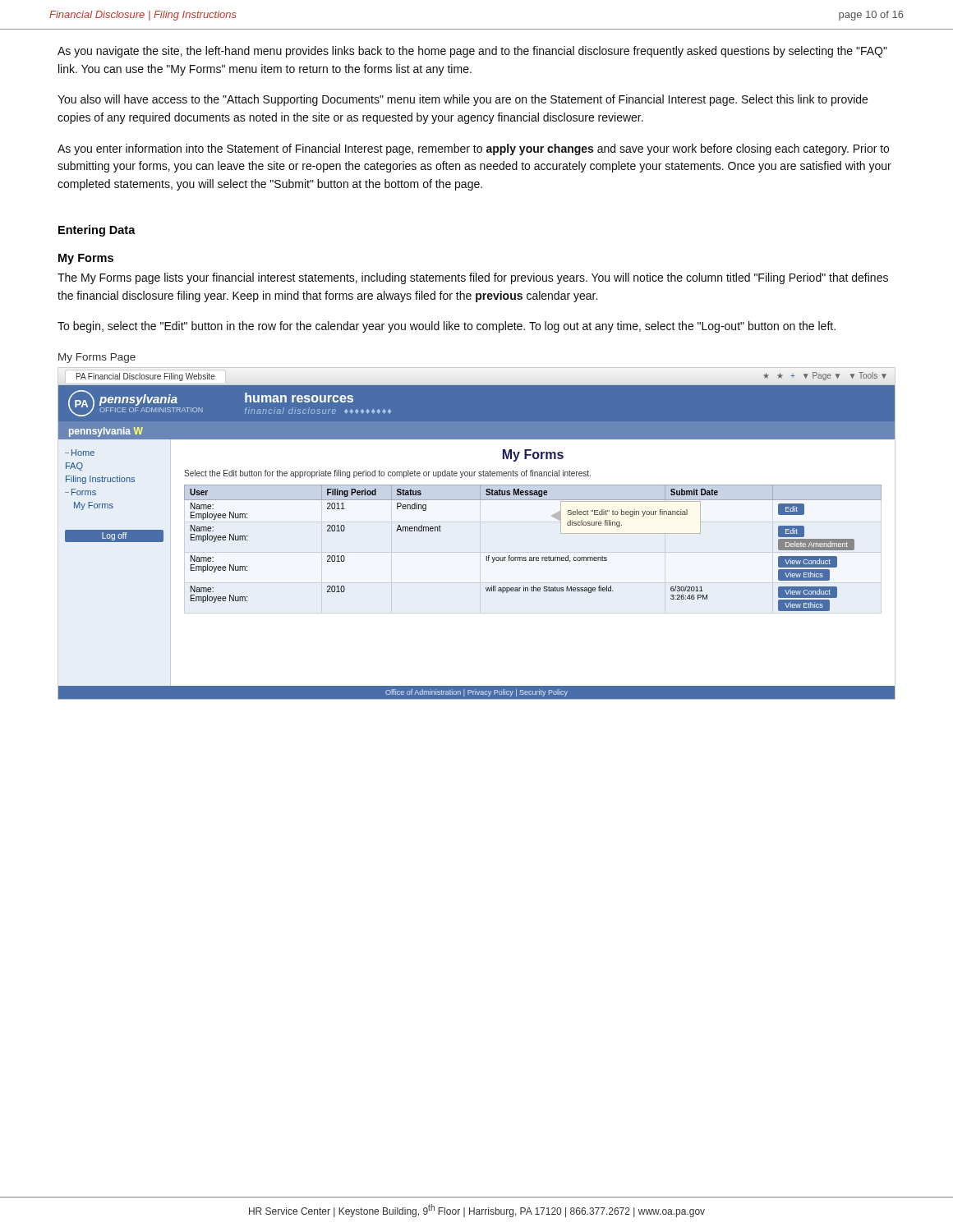Screen dimensions: 1232x953
Task: Find the block on this page that starts "You also will have access"
Action: [x=463, y=109]
